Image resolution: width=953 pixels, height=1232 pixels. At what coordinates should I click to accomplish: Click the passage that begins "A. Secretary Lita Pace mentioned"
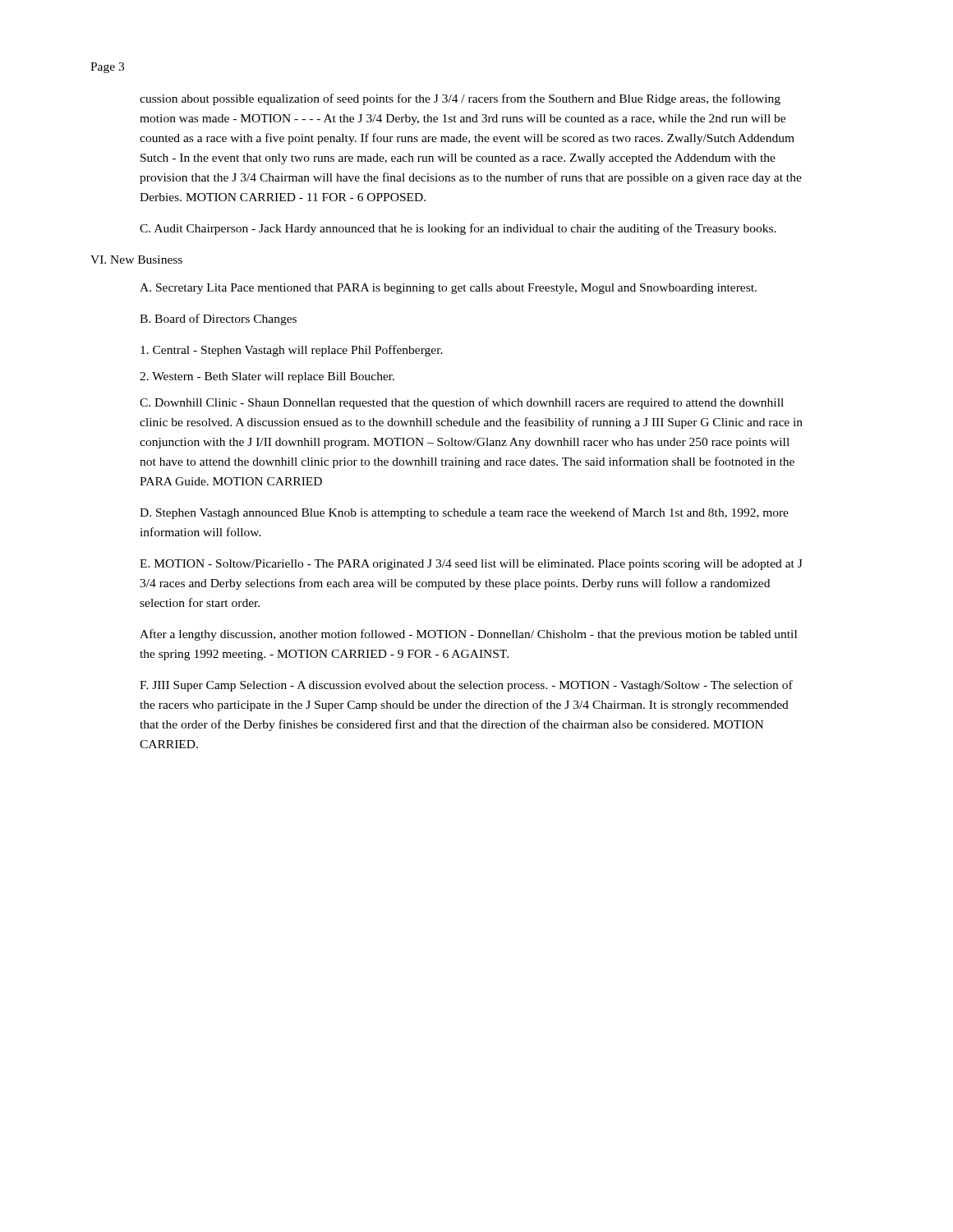[x=449, y=287]
